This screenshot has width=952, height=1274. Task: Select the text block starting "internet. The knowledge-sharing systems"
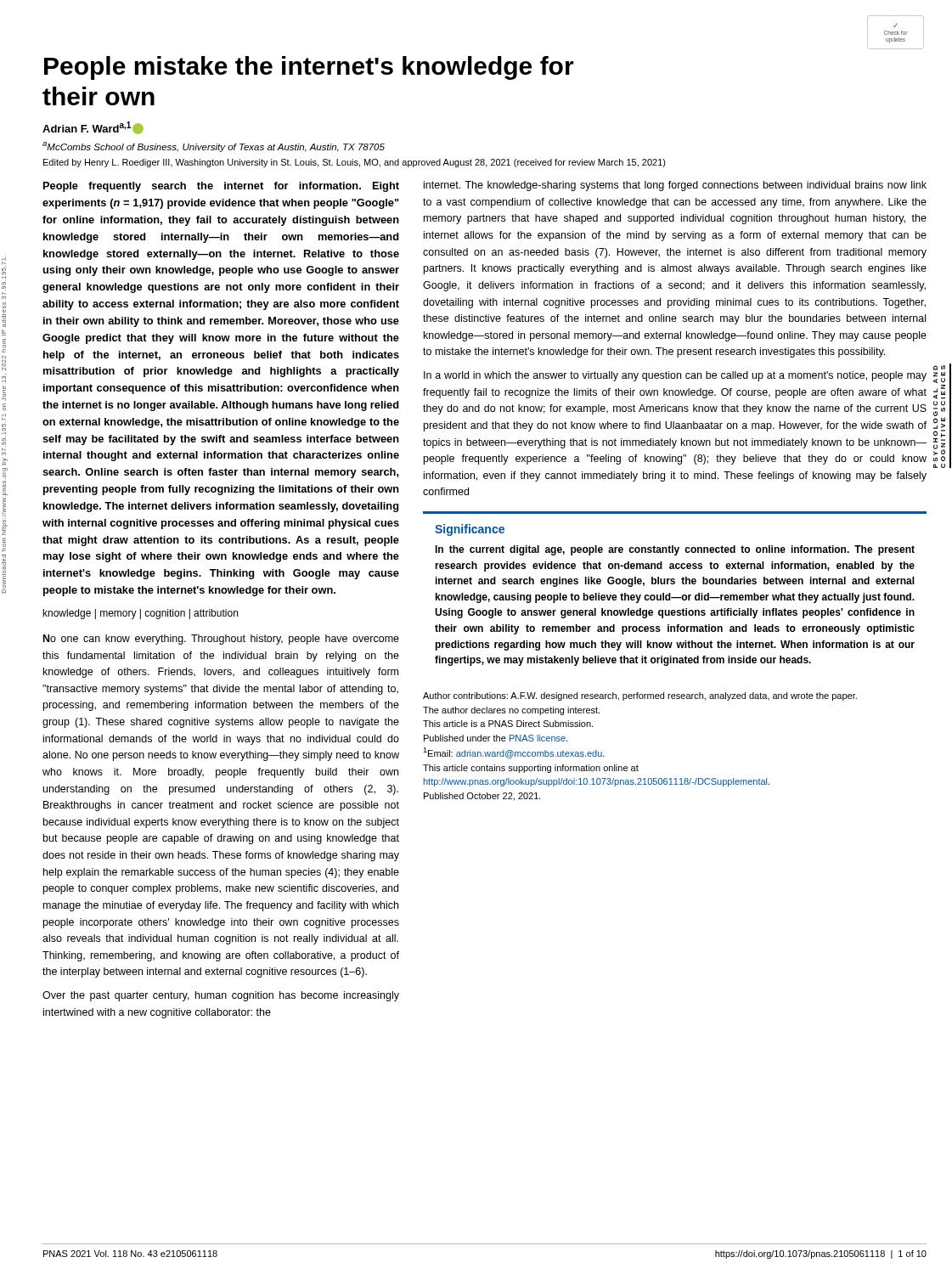click(x=675, y=269)
